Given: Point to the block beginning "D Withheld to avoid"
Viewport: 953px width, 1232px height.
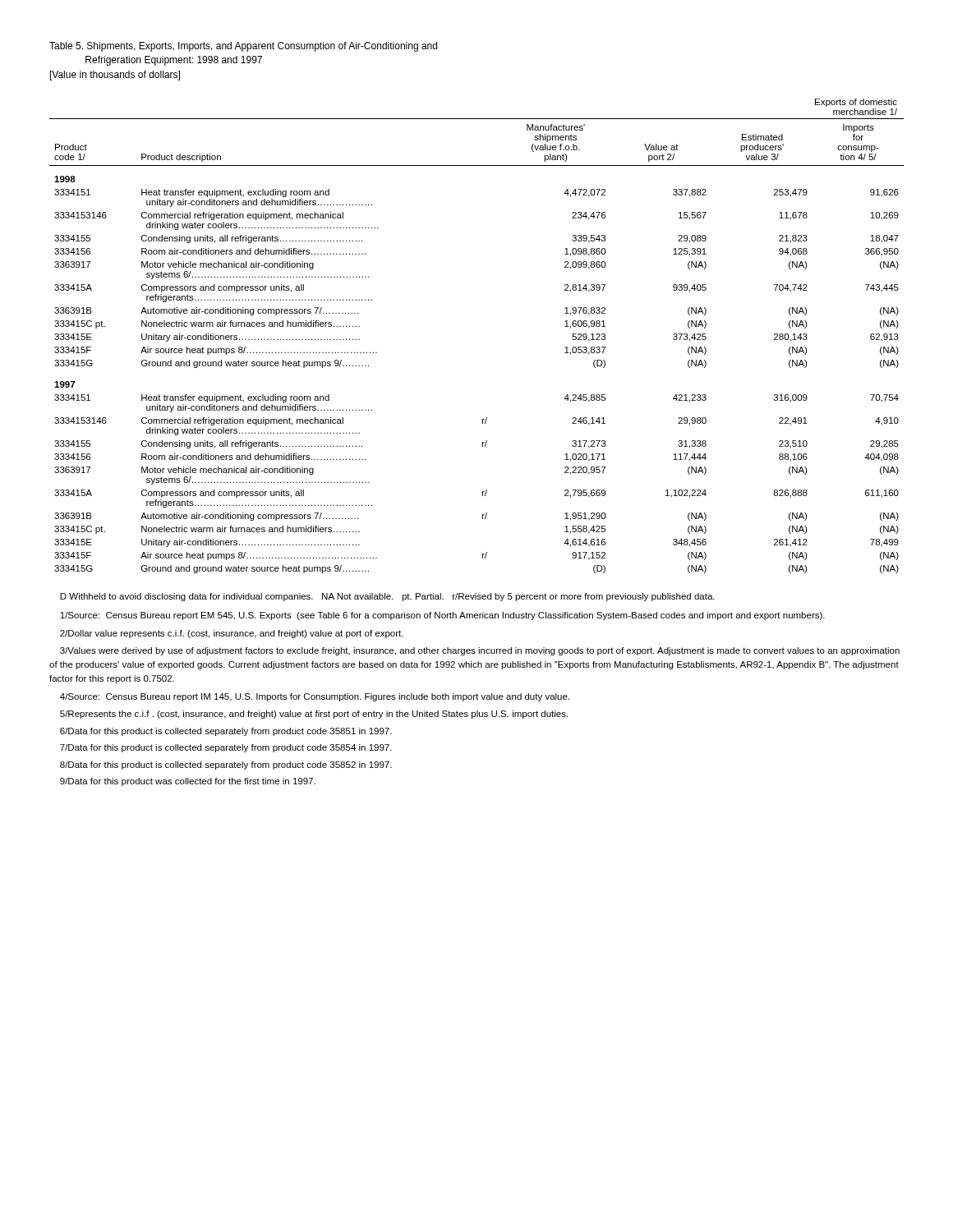Looking at the screenshot, I should point(382,596).
